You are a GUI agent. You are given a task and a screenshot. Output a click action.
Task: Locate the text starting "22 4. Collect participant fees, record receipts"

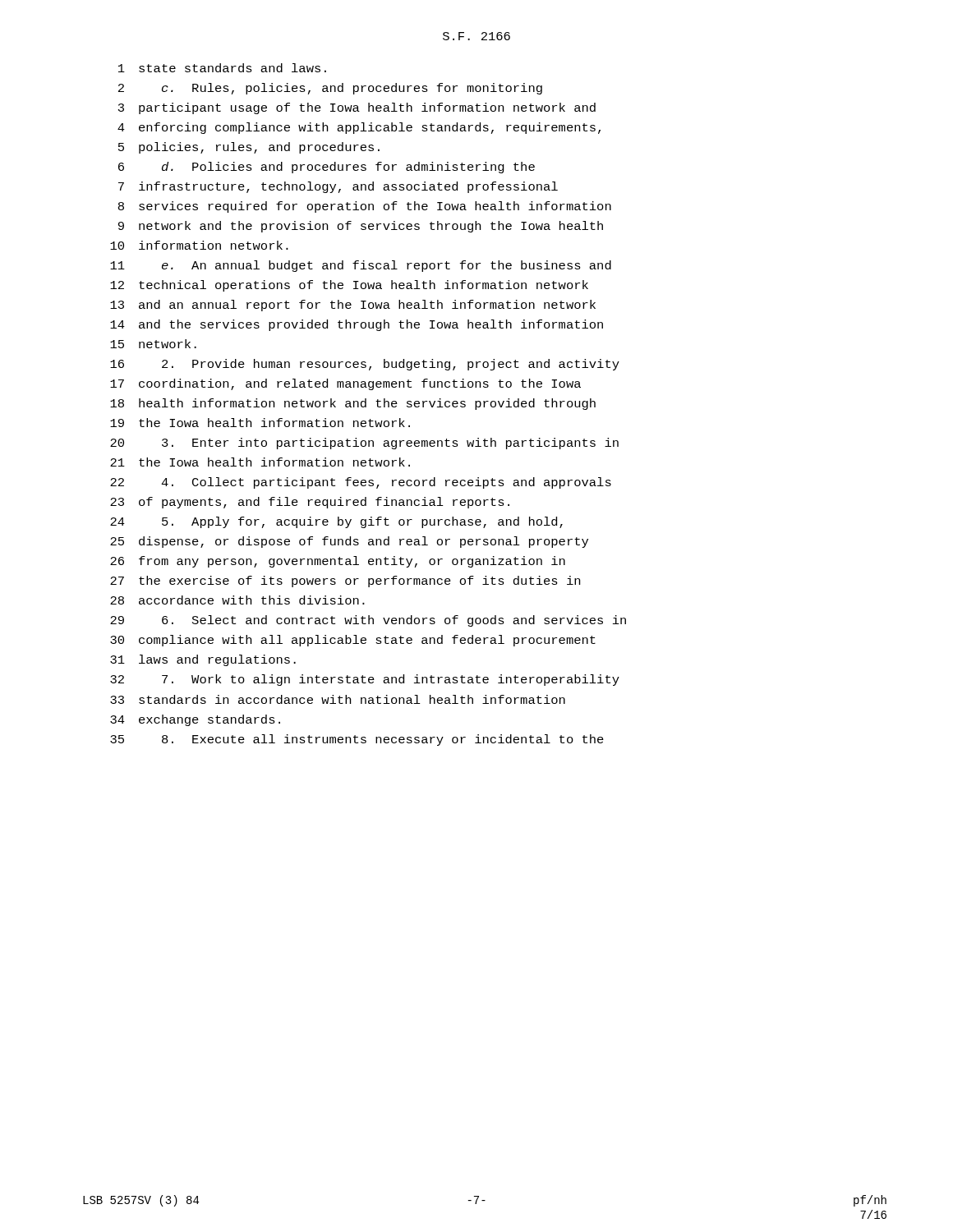tap(485, 493)
